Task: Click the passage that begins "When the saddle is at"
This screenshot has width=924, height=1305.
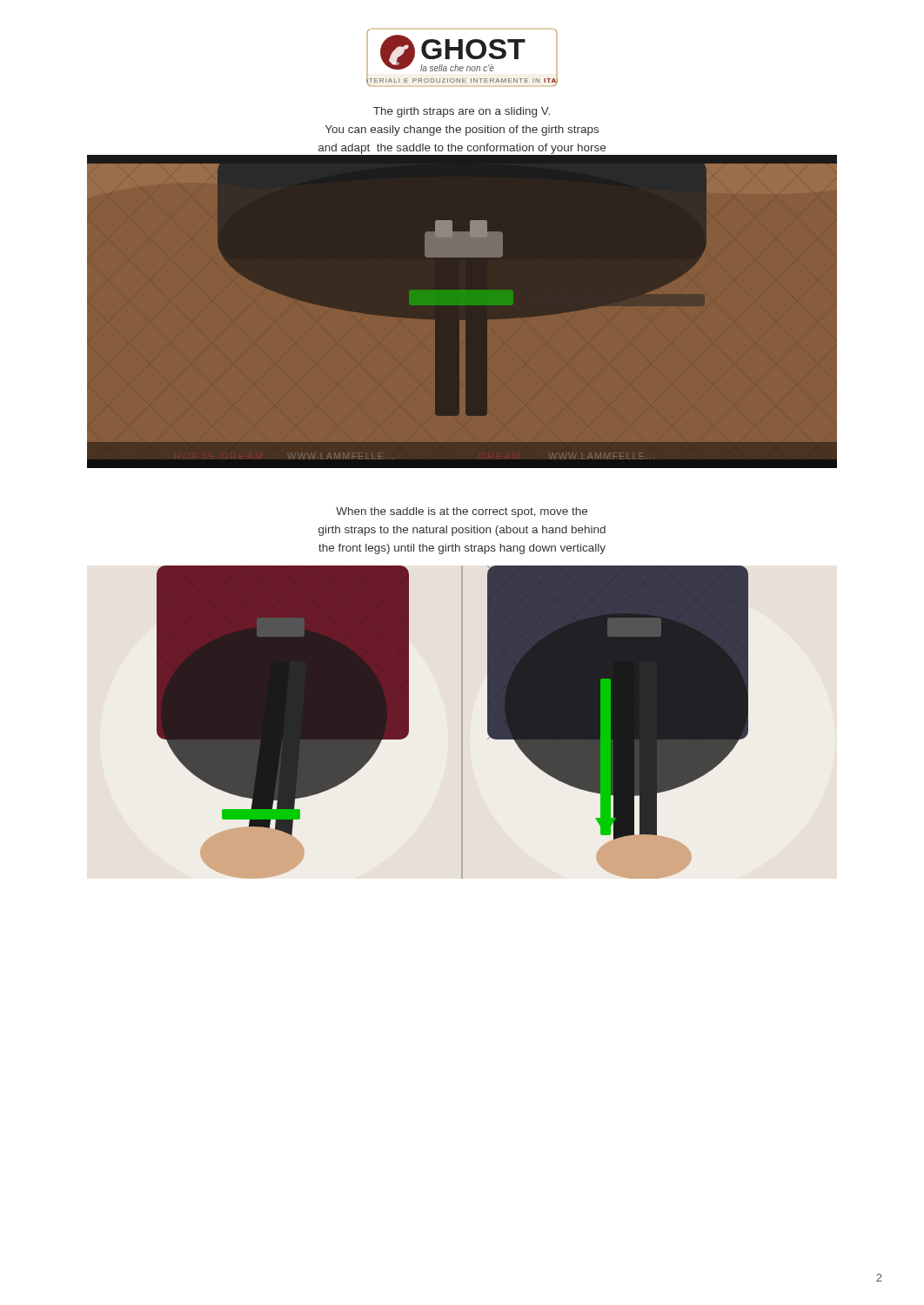Action: (462, 529)
